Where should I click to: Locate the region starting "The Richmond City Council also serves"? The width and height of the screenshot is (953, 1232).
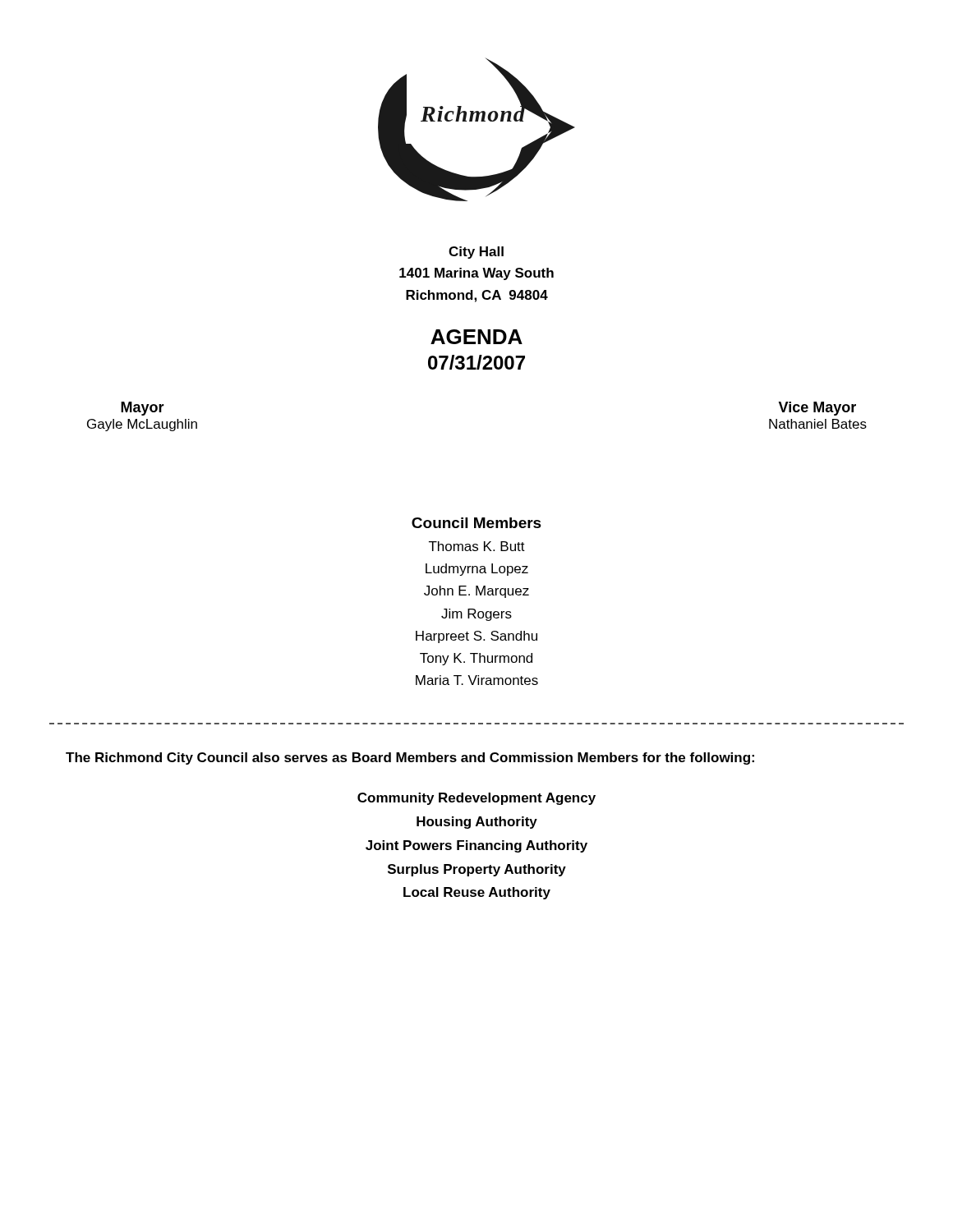[x=411, y=758]
